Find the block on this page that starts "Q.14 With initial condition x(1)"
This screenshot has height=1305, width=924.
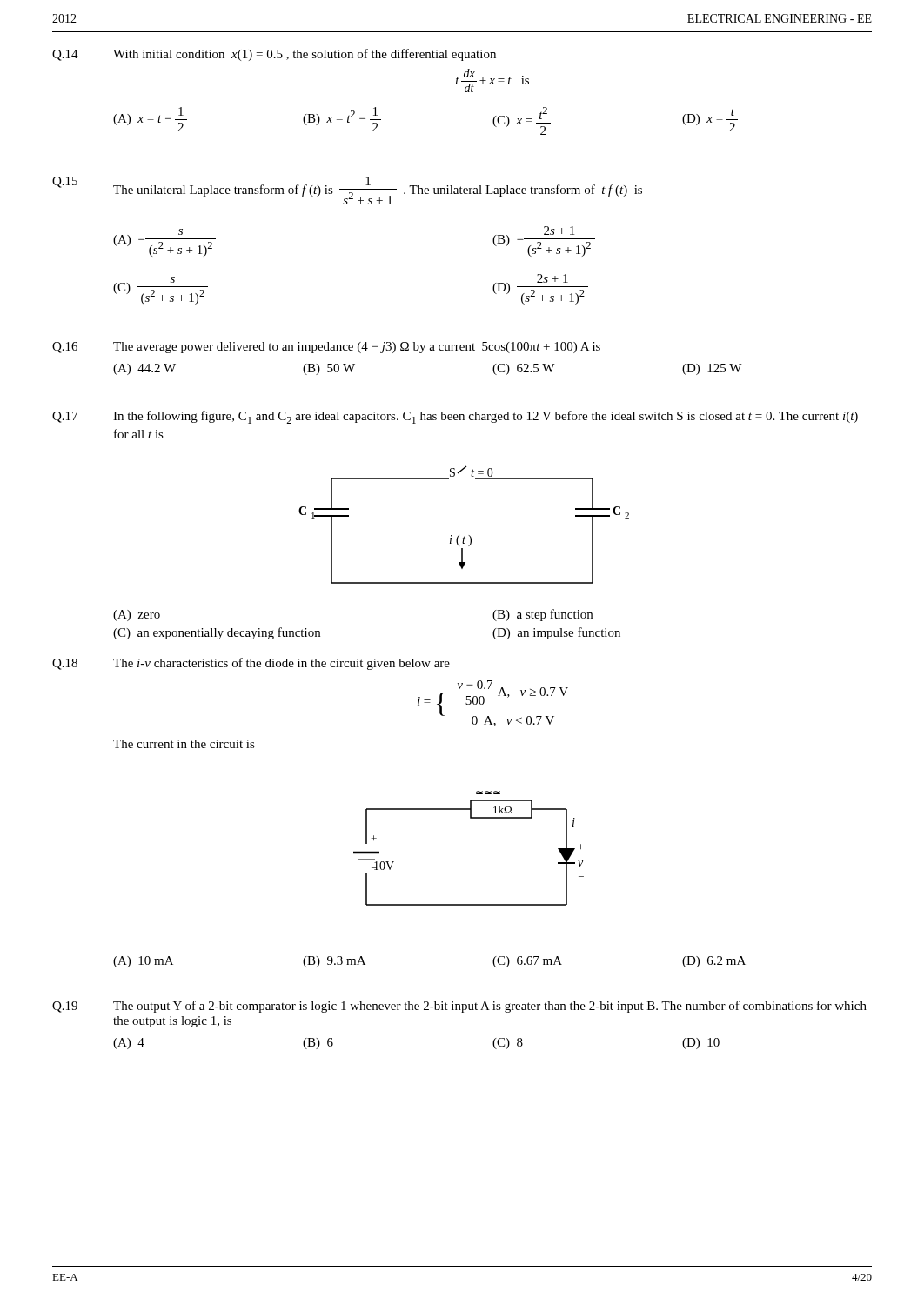click(x=462, y=93)
